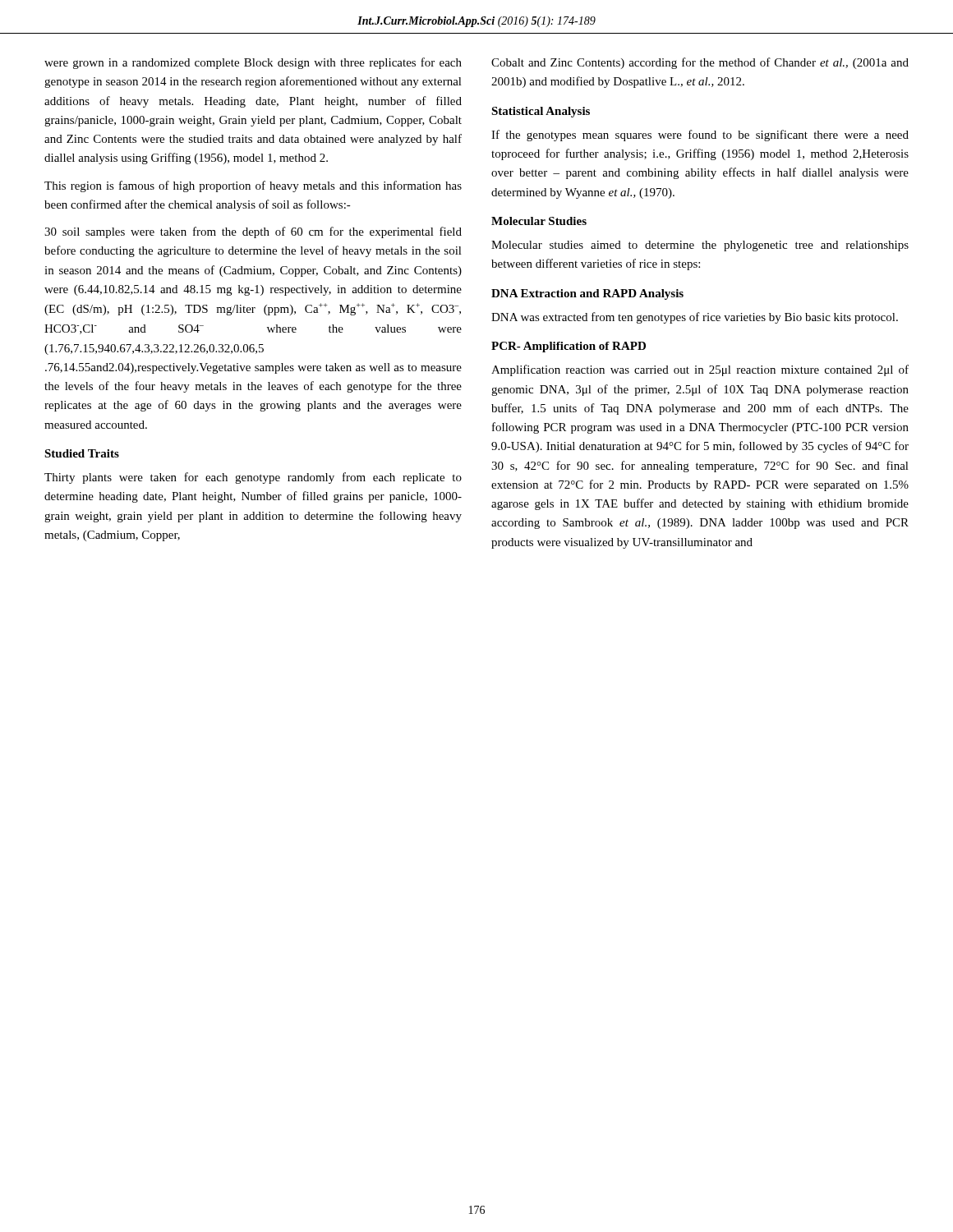Locate the block of text that opens with "DNA was extracted from ten genotypes"
Viewport: 953px width, 1232px height.
(700, 317)
